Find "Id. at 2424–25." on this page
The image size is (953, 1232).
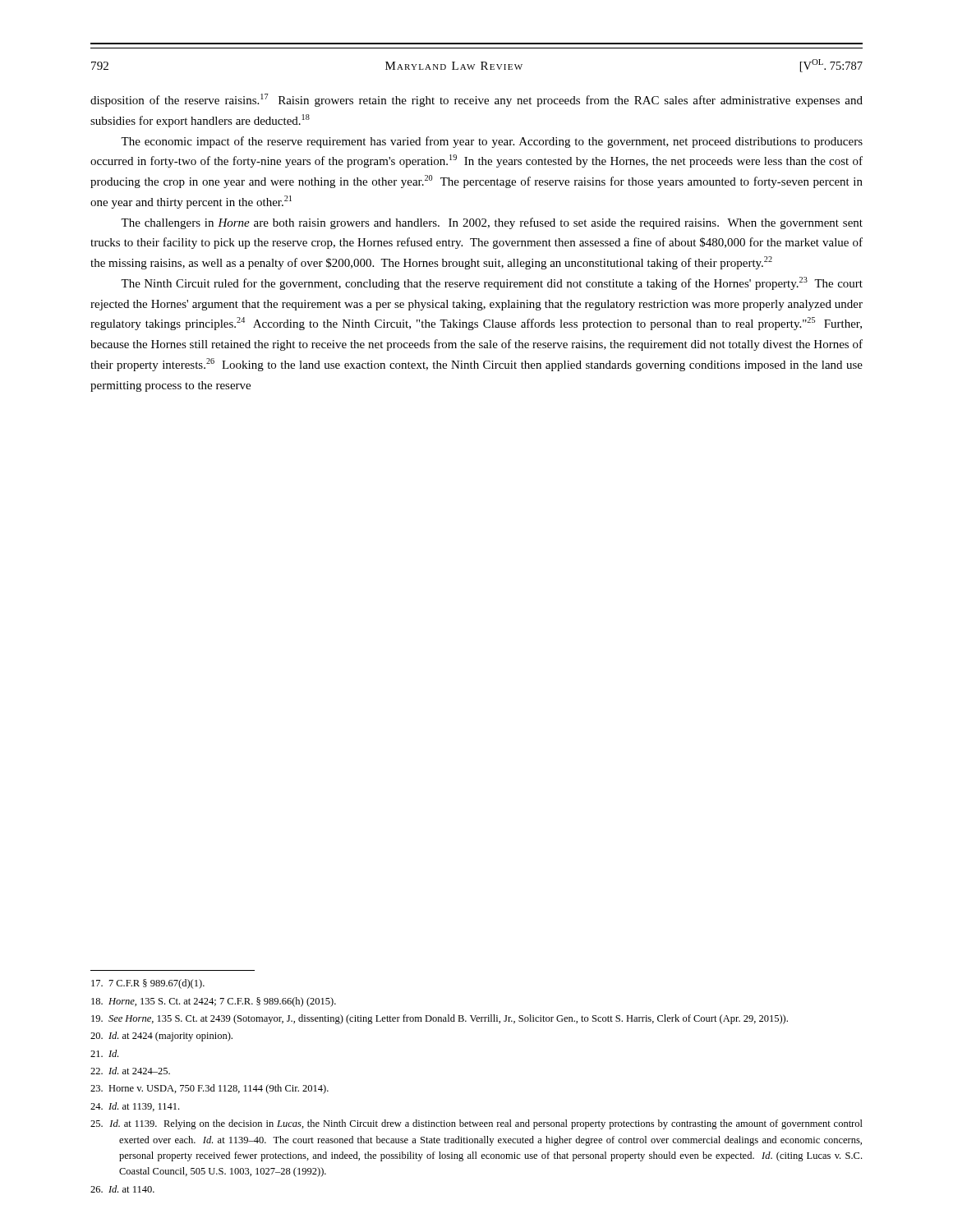[130, 1071]
